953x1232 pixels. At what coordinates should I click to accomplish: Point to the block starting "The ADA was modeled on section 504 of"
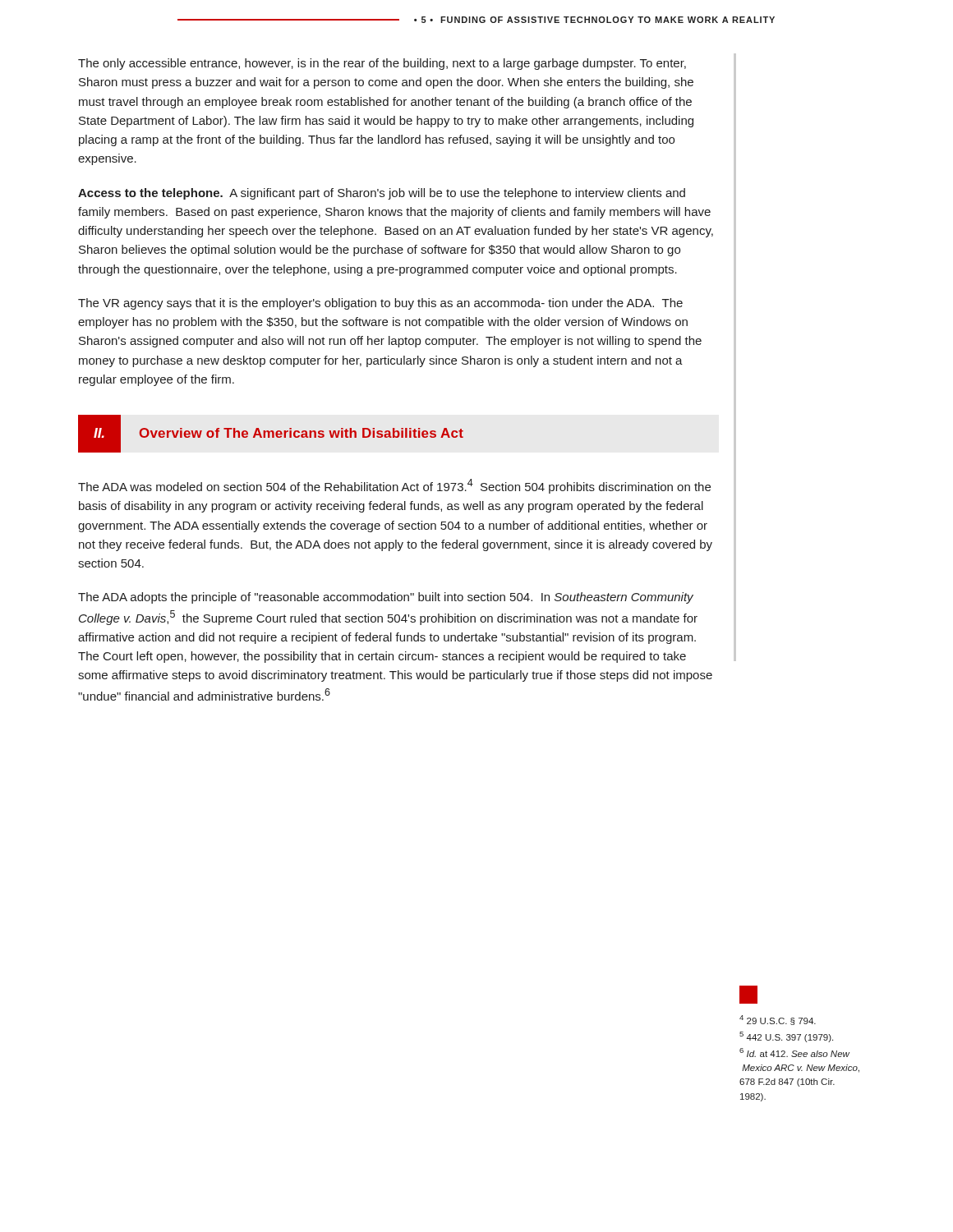(x=395, y=524)
